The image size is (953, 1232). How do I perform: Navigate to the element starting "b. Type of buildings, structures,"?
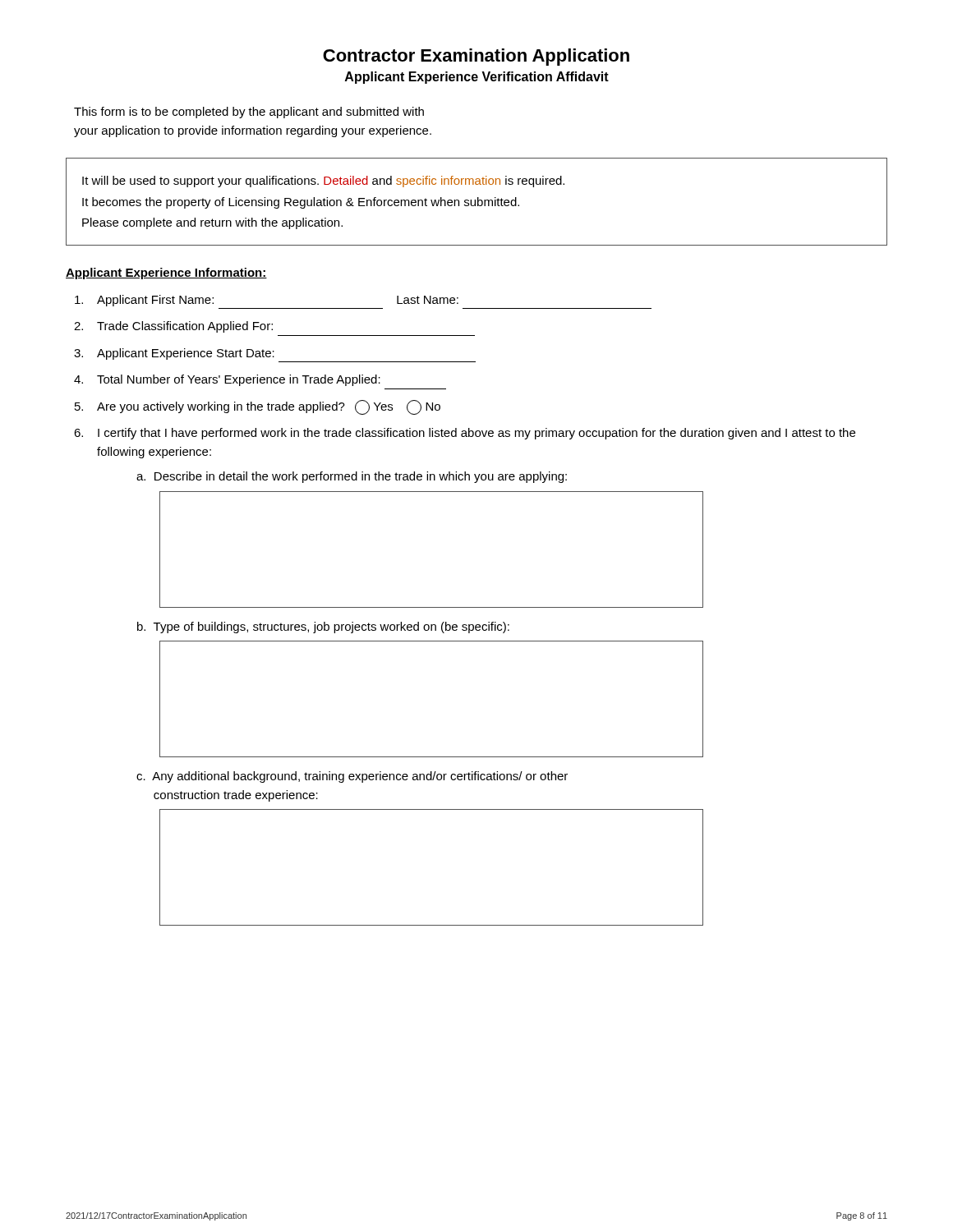(323, 627)
